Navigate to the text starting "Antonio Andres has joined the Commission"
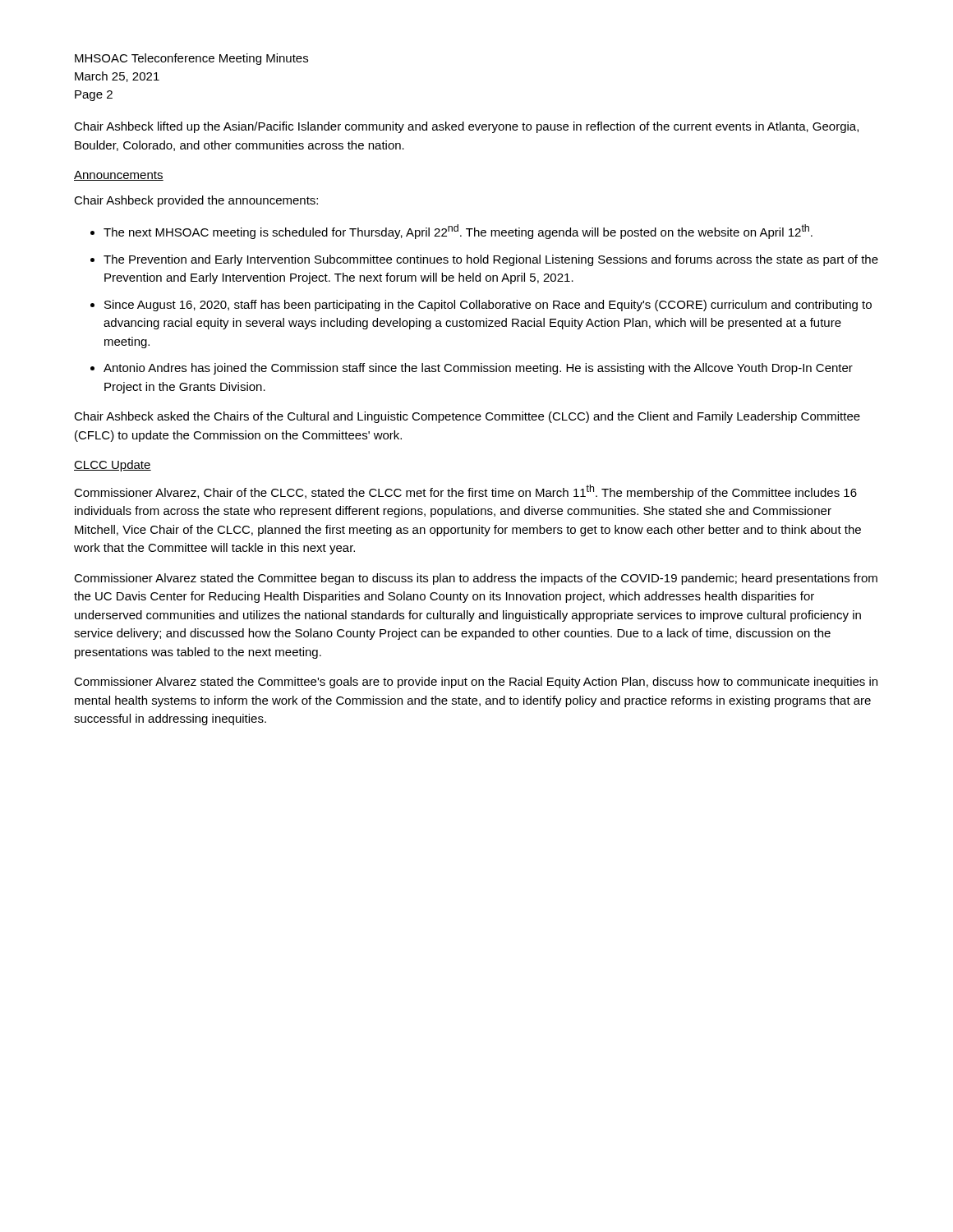The width and height of the screenshot is (953, 1232). [491, 378]
